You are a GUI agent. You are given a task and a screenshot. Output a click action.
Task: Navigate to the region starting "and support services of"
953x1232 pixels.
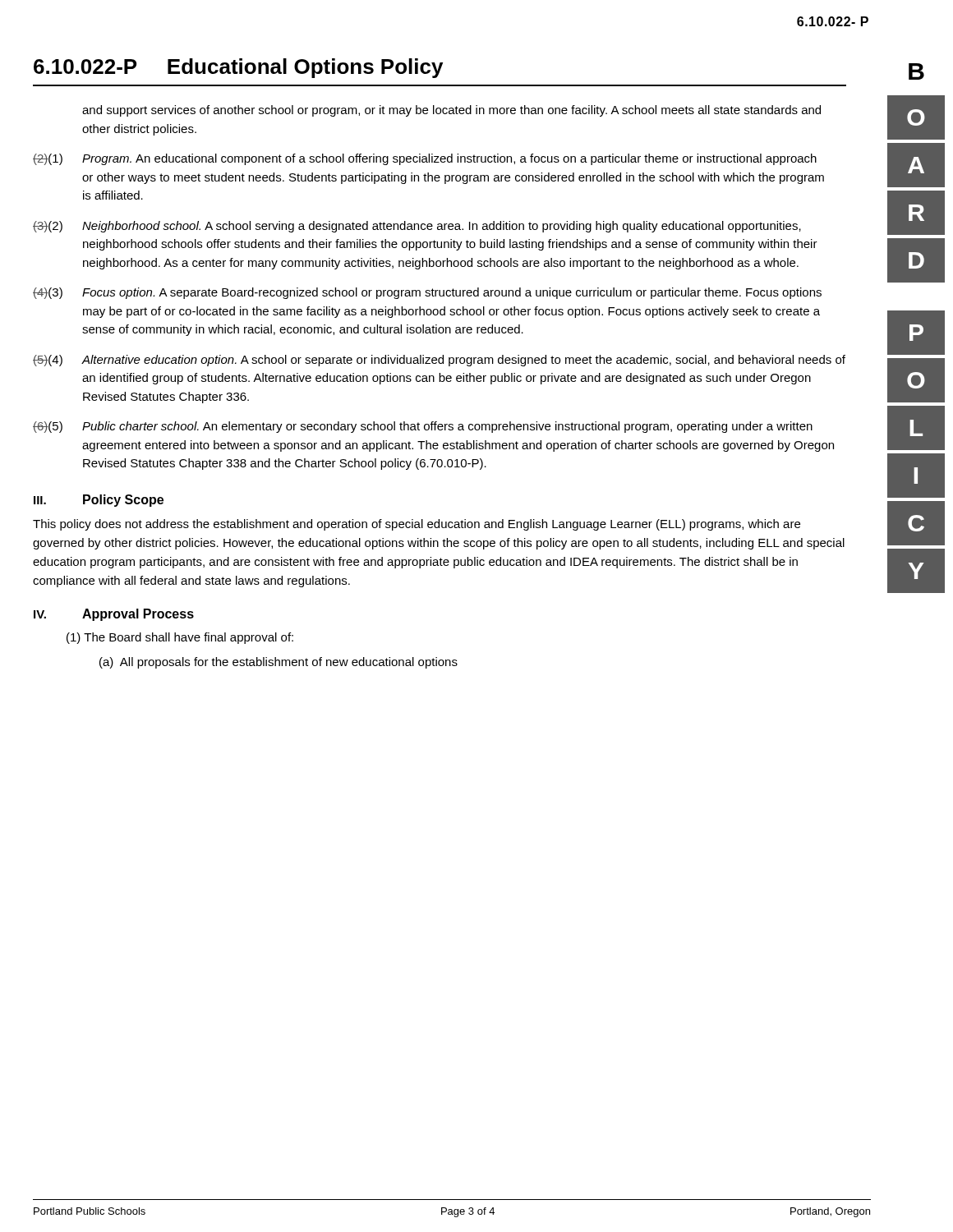pyautogui.click(x=452, y=119)
